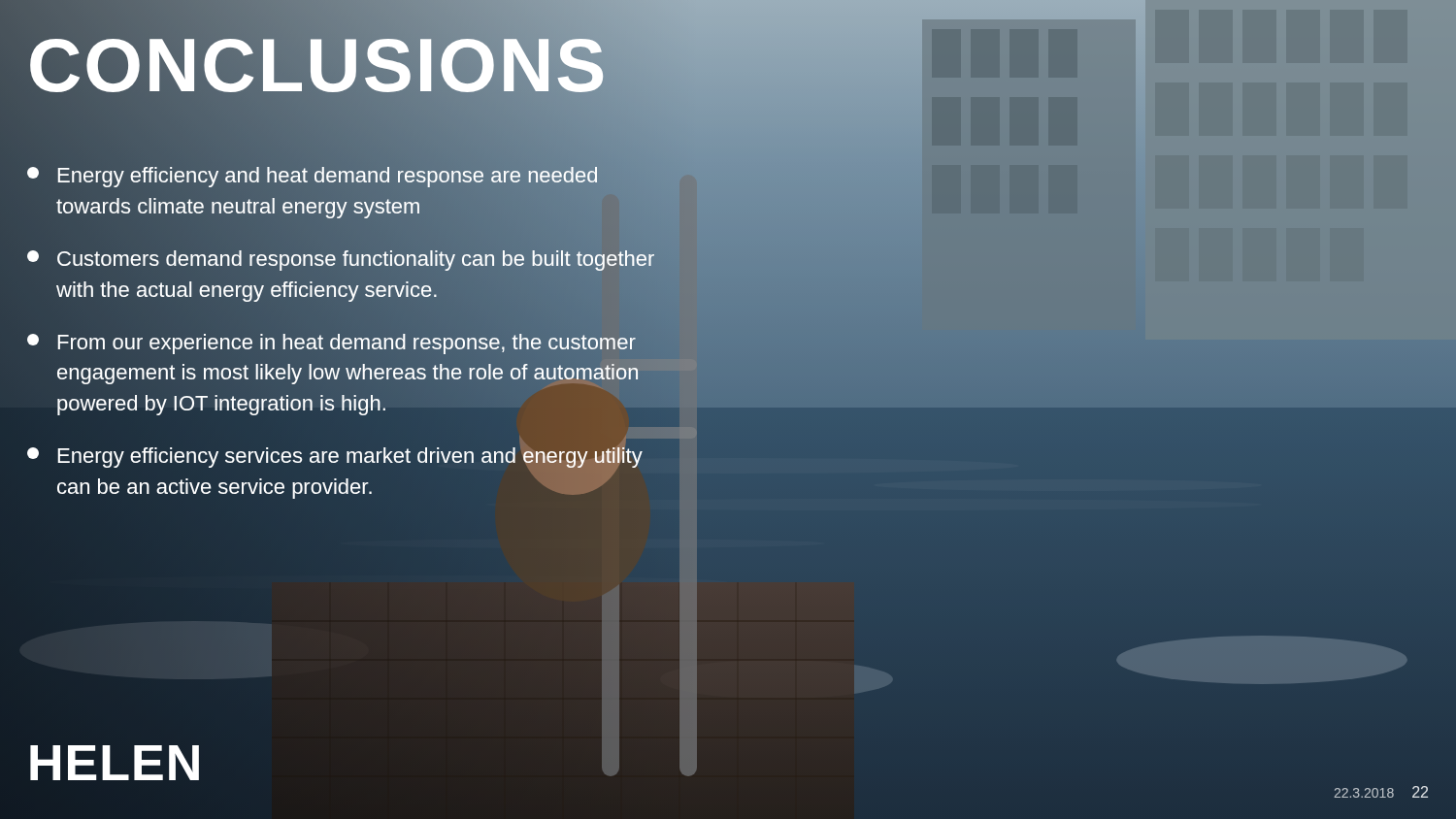Select the photo
This screenshot has width=1456, height=819.
728,410
